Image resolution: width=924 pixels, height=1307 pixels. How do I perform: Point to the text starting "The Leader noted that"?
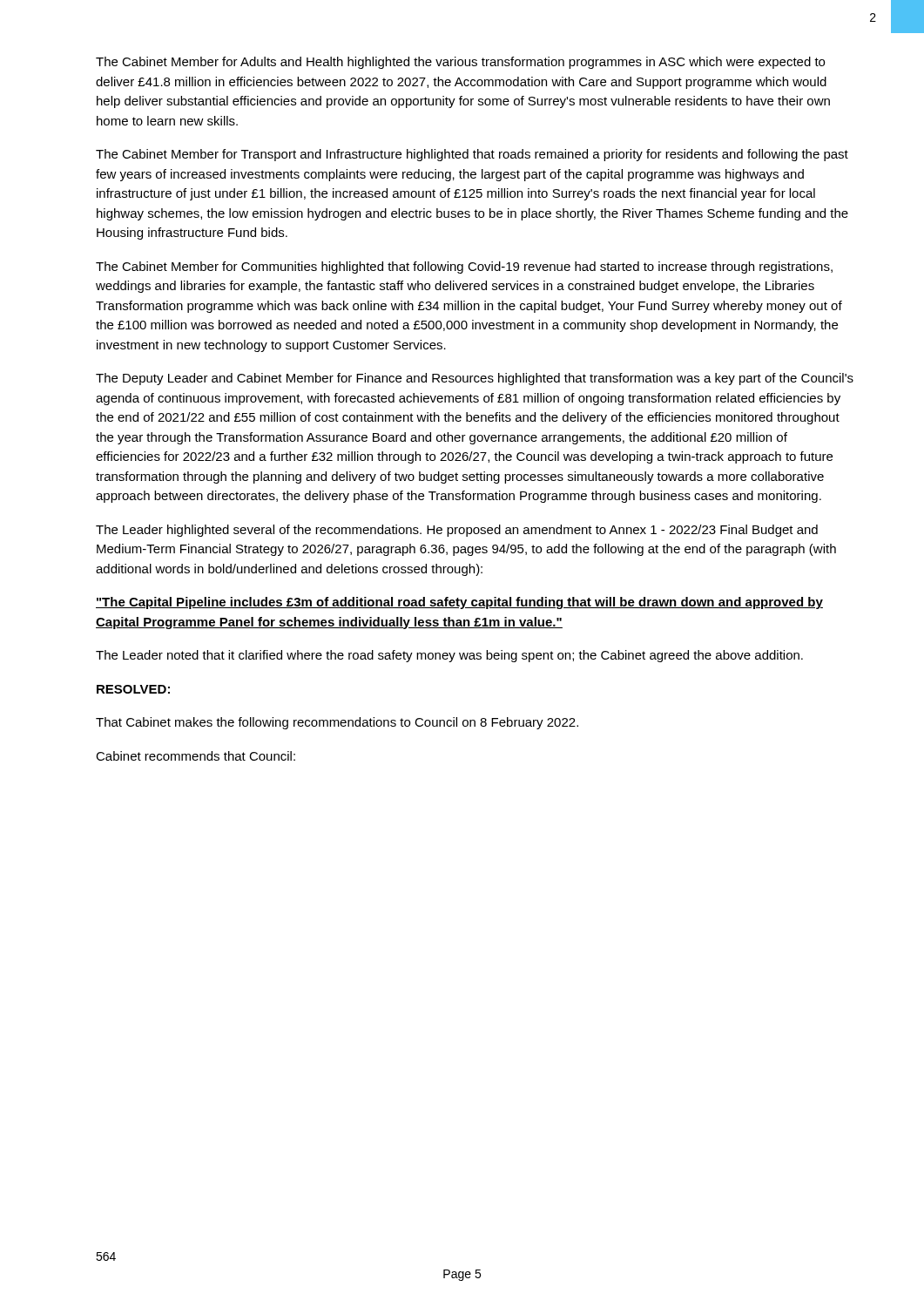pos(475,655)
